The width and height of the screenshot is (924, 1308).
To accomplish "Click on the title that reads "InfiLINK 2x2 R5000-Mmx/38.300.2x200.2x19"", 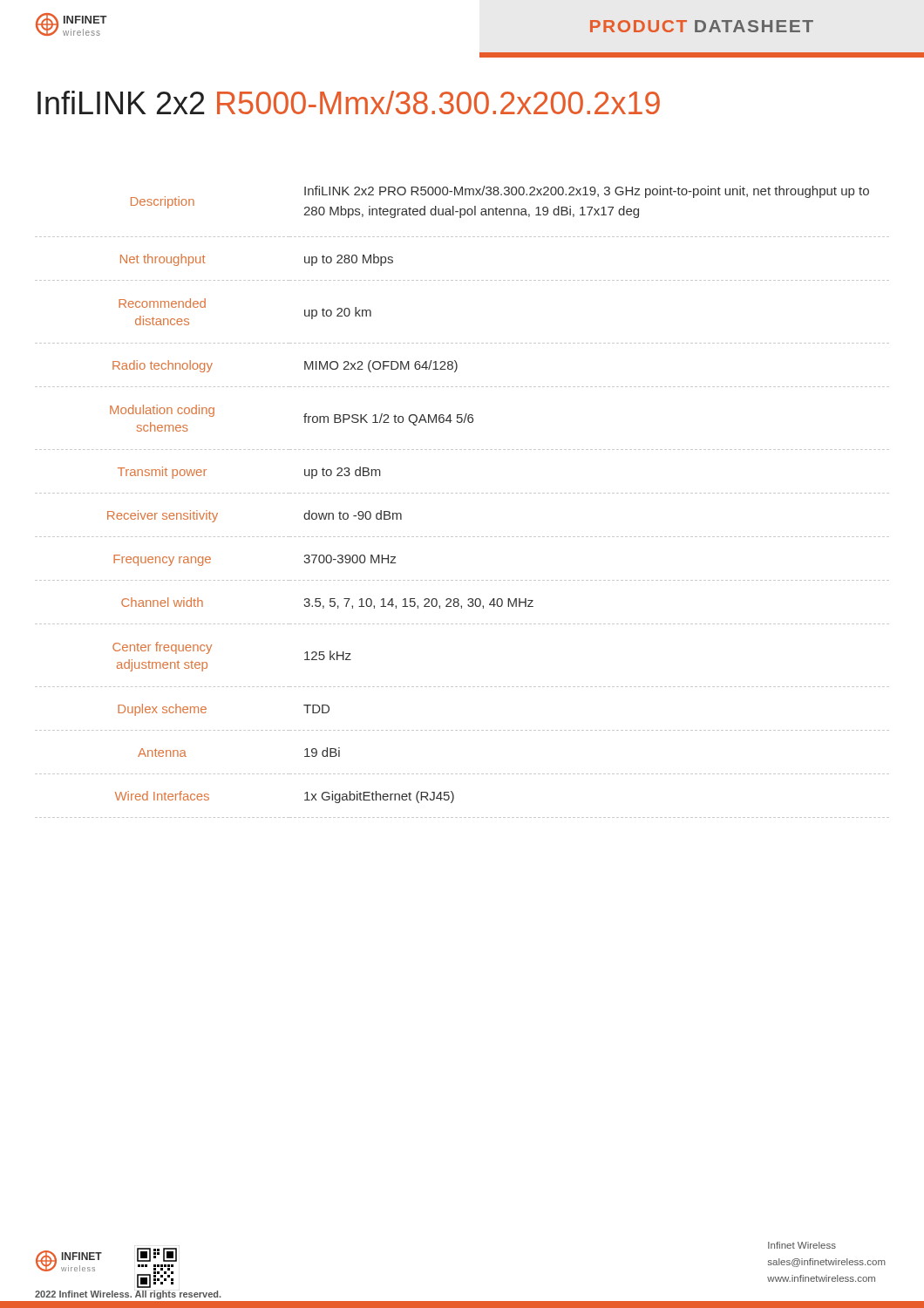I will [x=348, y=103].
